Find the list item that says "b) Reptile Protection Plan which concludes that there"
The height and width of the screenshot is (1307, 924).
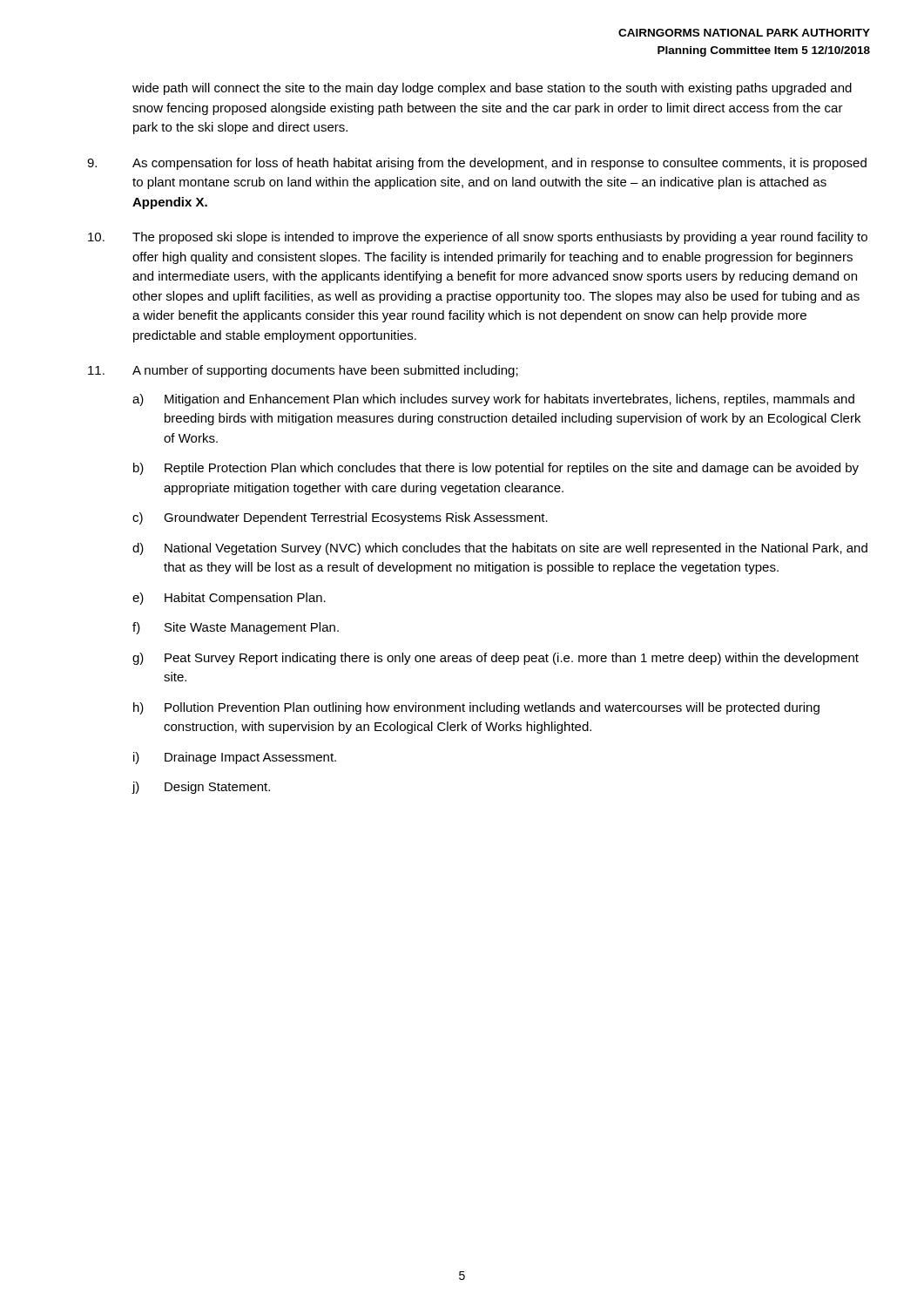[501, 478]
